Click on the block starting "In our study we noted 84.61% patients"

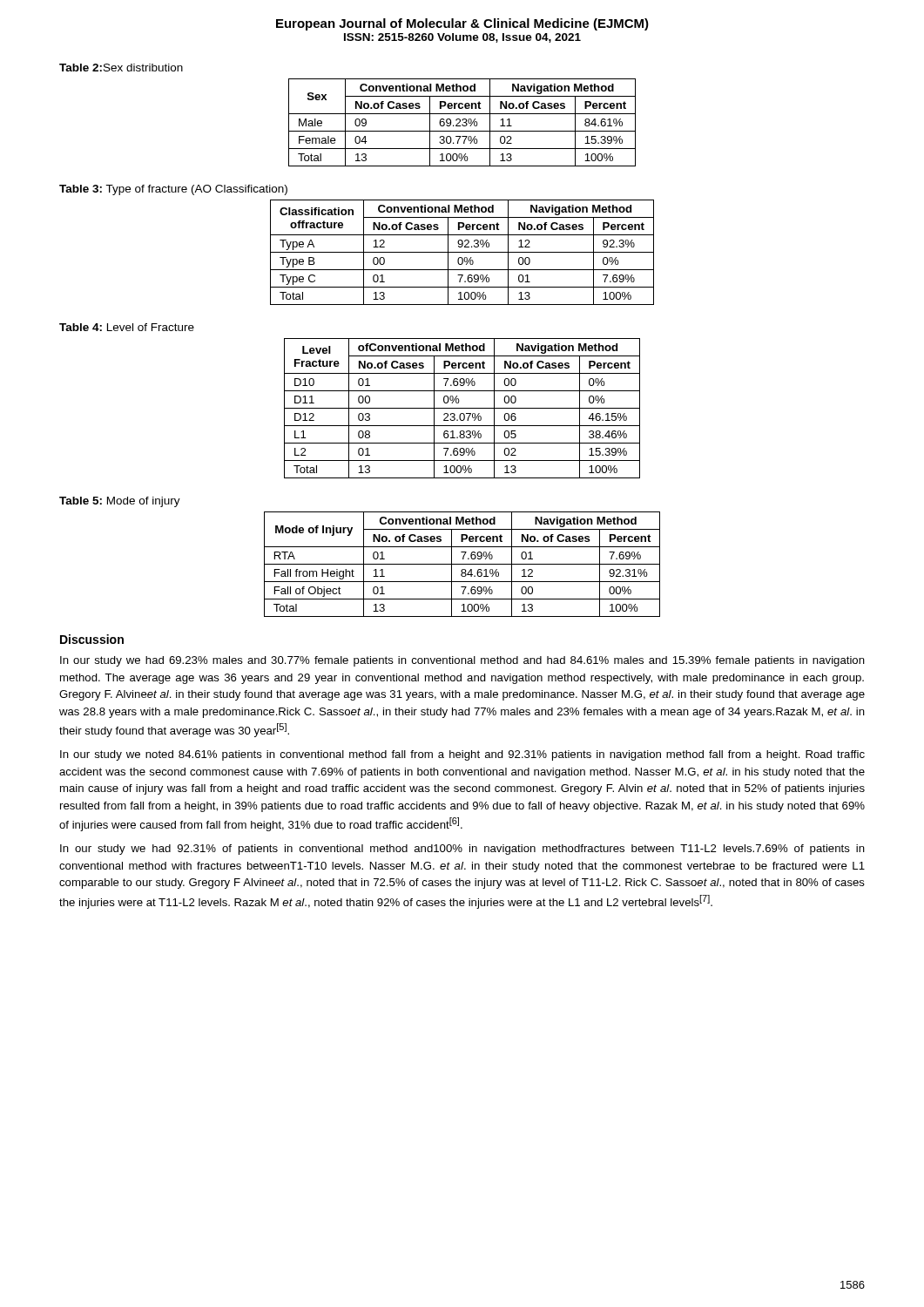click(x=462, y=790)
